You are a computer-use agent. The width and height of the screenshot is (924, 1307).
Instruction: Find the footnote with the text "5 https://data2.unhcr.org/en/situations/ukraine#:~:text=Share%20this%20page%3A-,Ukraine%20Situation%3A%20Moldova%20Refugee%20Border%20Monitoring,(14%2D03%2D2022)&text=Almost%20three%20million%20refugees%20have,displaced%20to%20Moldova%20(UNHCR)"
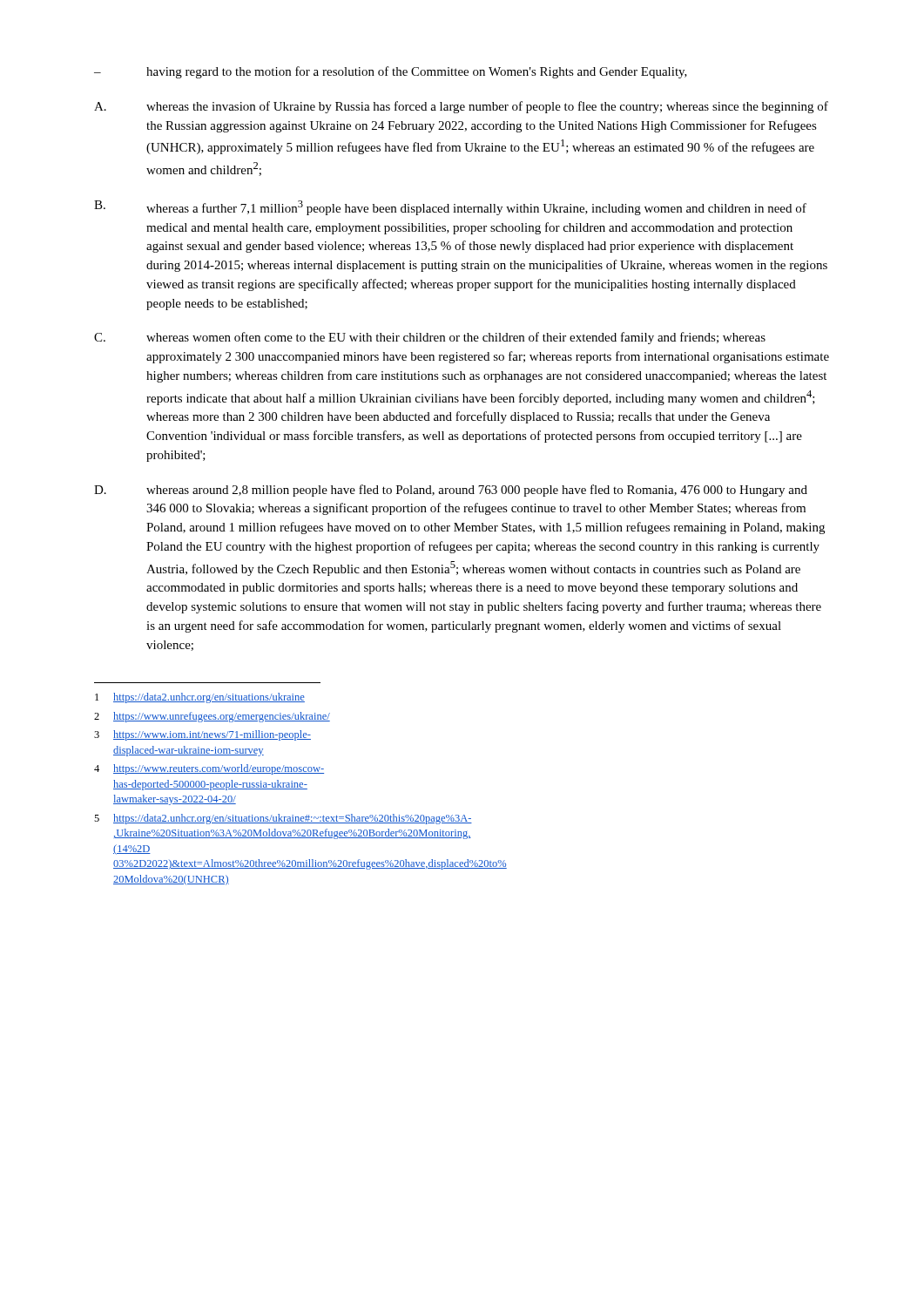pyautogui.click(x=207, y=849)
